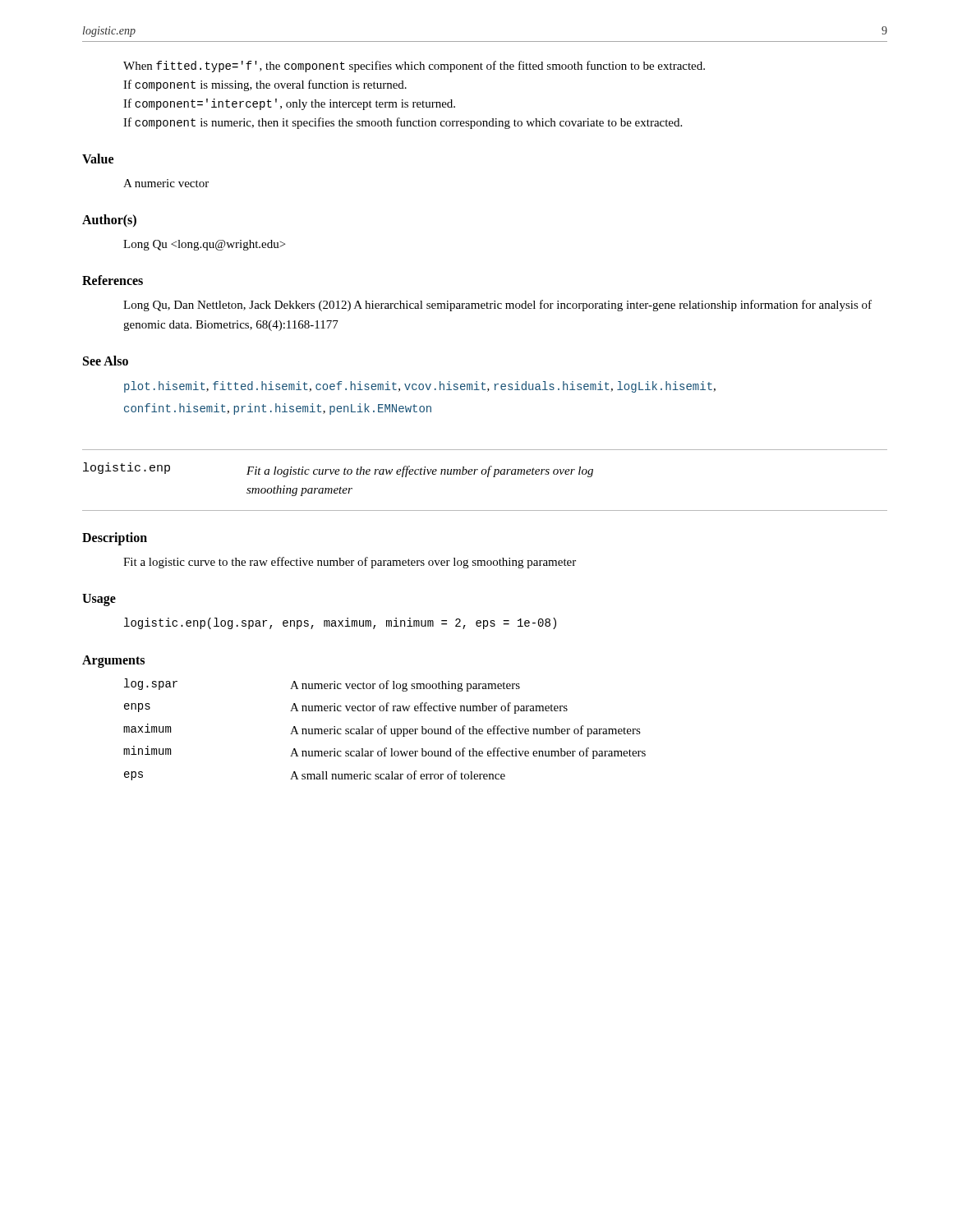Locate the block of text that opens with "plot.hisemit, fitted.hisemit, coef.hisemit, vcov.hisemit, residuals.hisemit, logLik.hisemit, confint.hisemit,"
Screen dimensions: 1232x953
click(x=420, y=398)
